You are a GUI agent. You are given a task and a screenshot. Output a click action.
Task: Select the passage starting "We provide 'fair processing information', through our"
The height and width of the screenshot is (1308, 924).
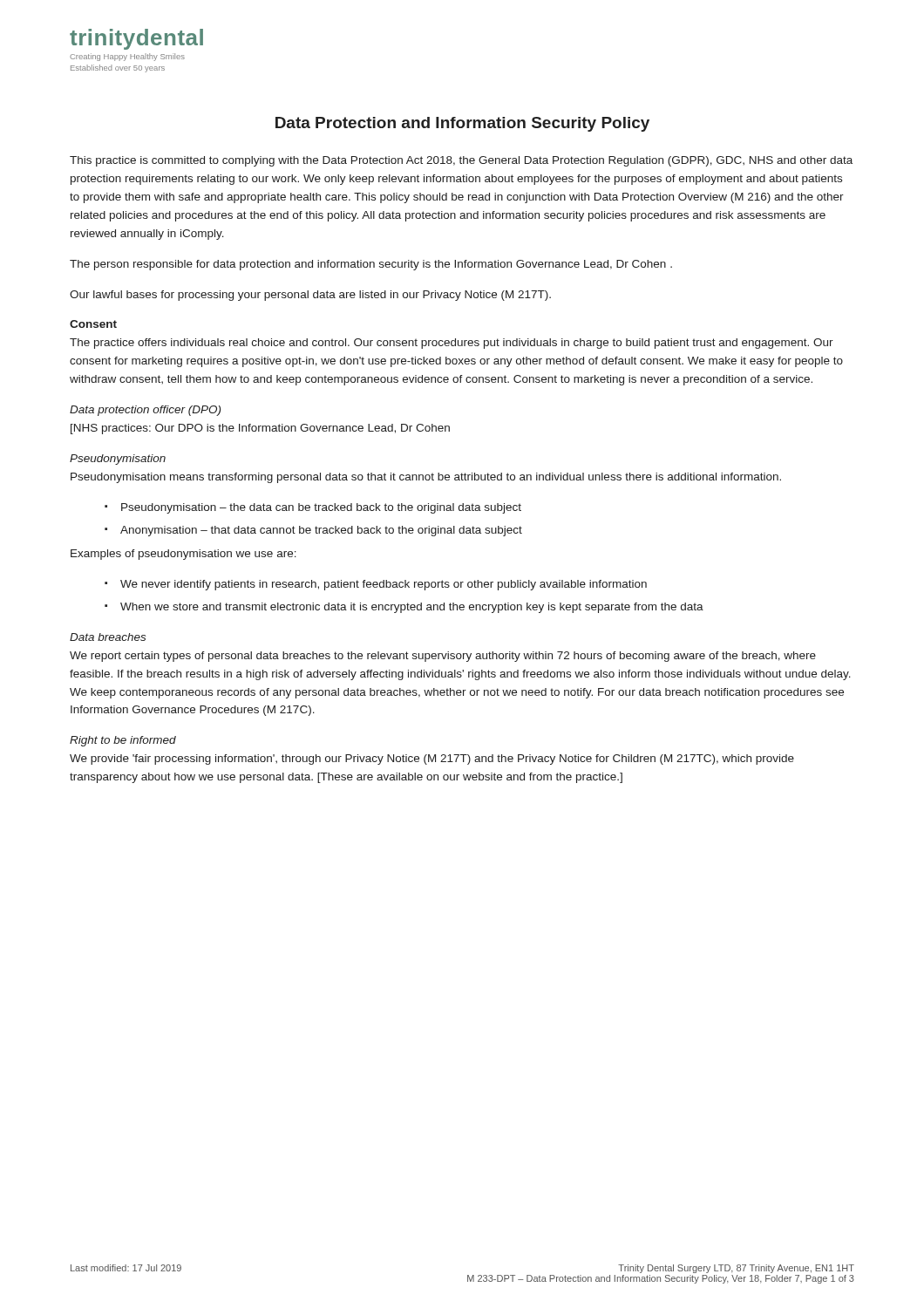click(432, 768)
